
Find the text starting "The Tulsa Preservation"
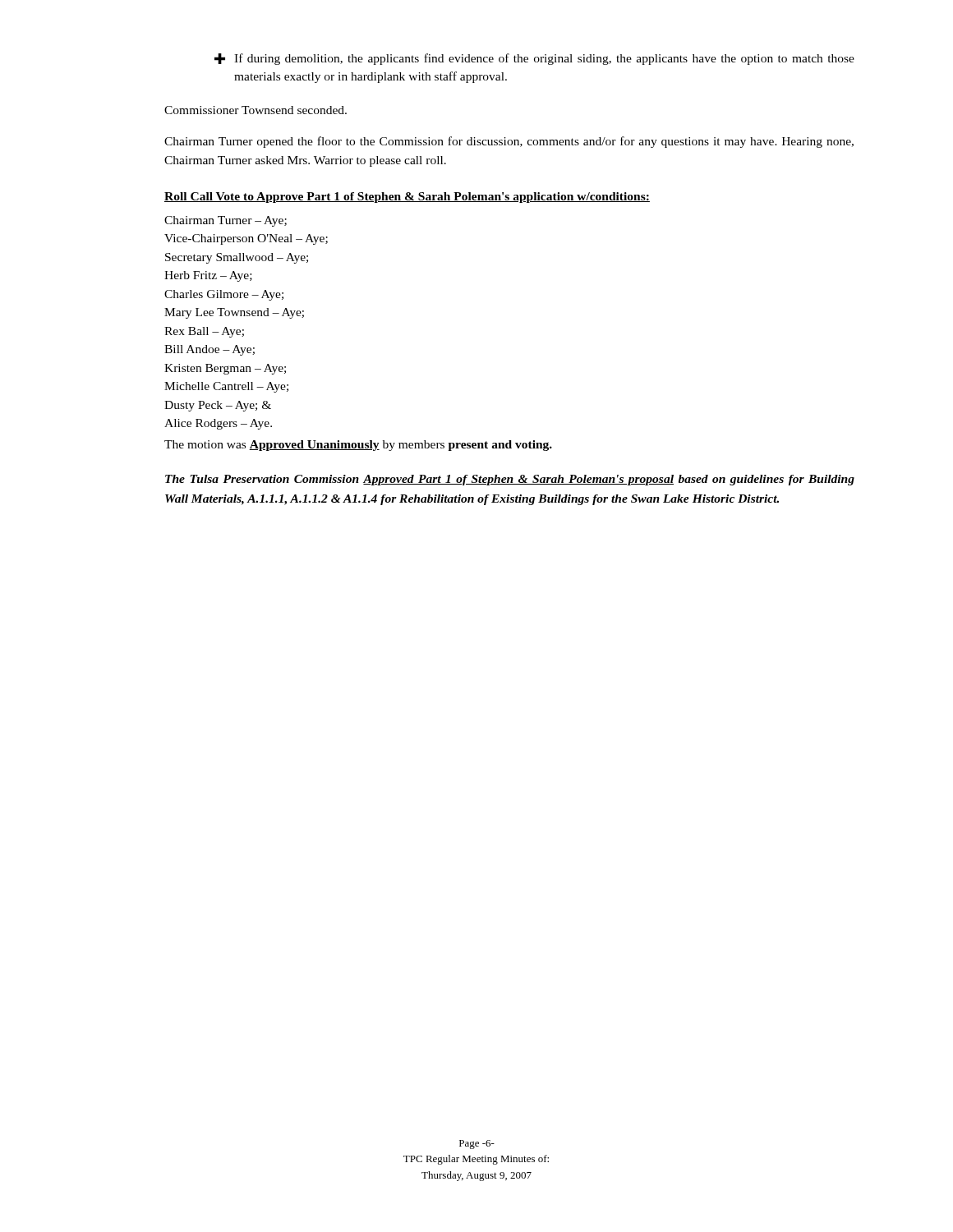pos(509,488)
